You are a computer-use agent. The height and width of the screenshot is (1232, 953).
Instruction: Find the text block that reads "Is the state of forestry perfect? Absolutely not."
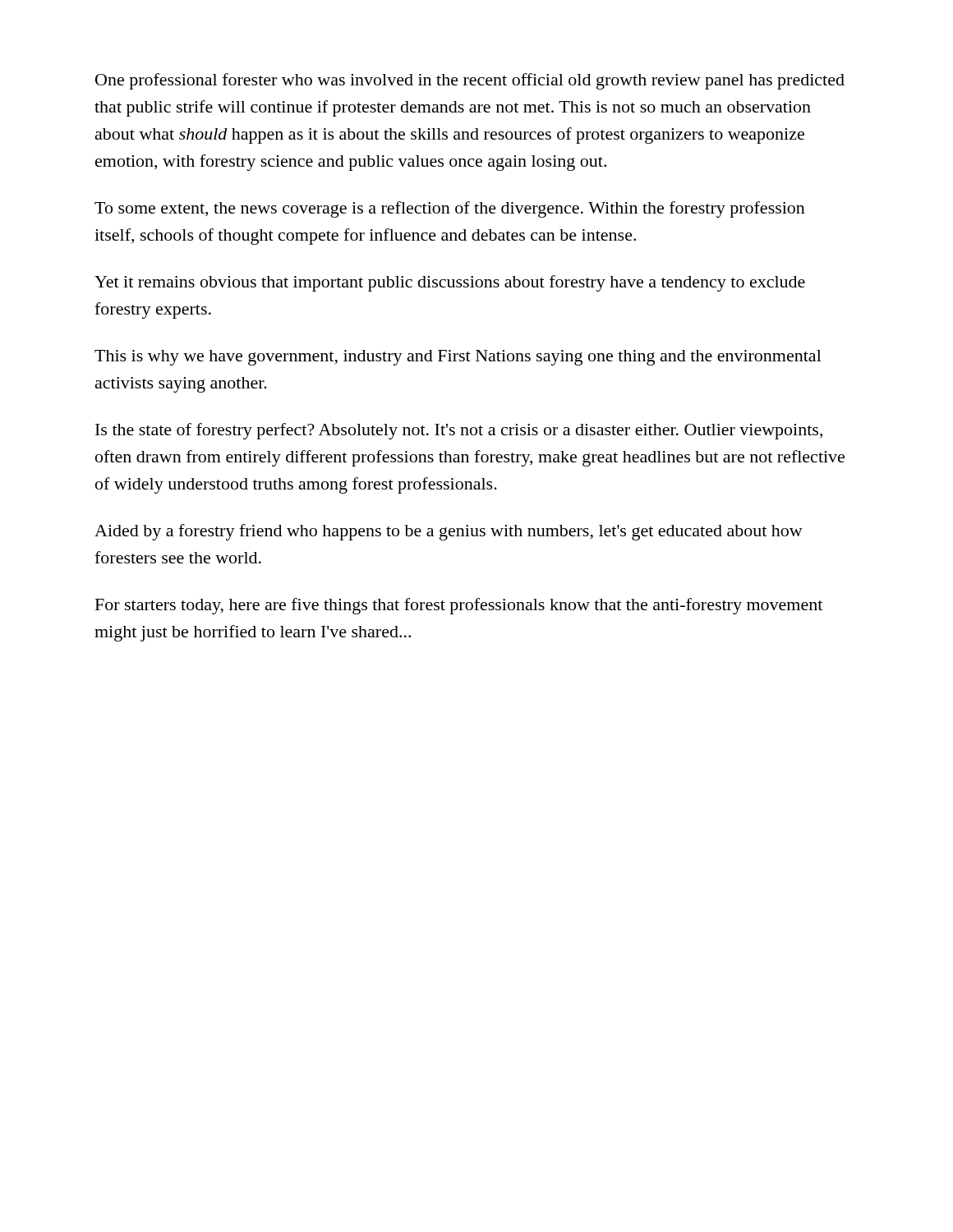pyautogui.click(x=470, y=456)
